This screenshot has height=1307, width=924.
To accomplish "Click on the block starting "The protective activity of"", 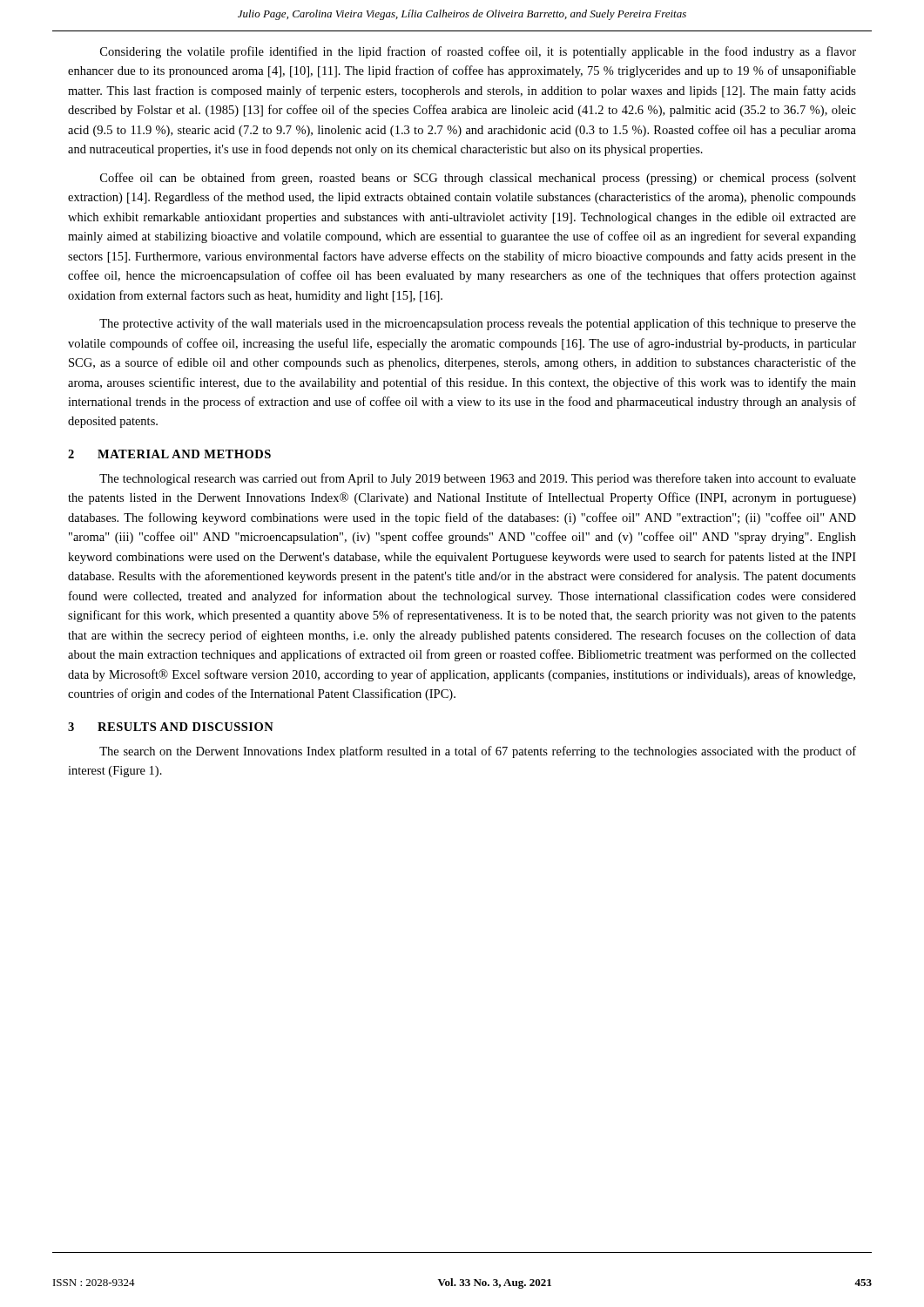I will point(462,372).
